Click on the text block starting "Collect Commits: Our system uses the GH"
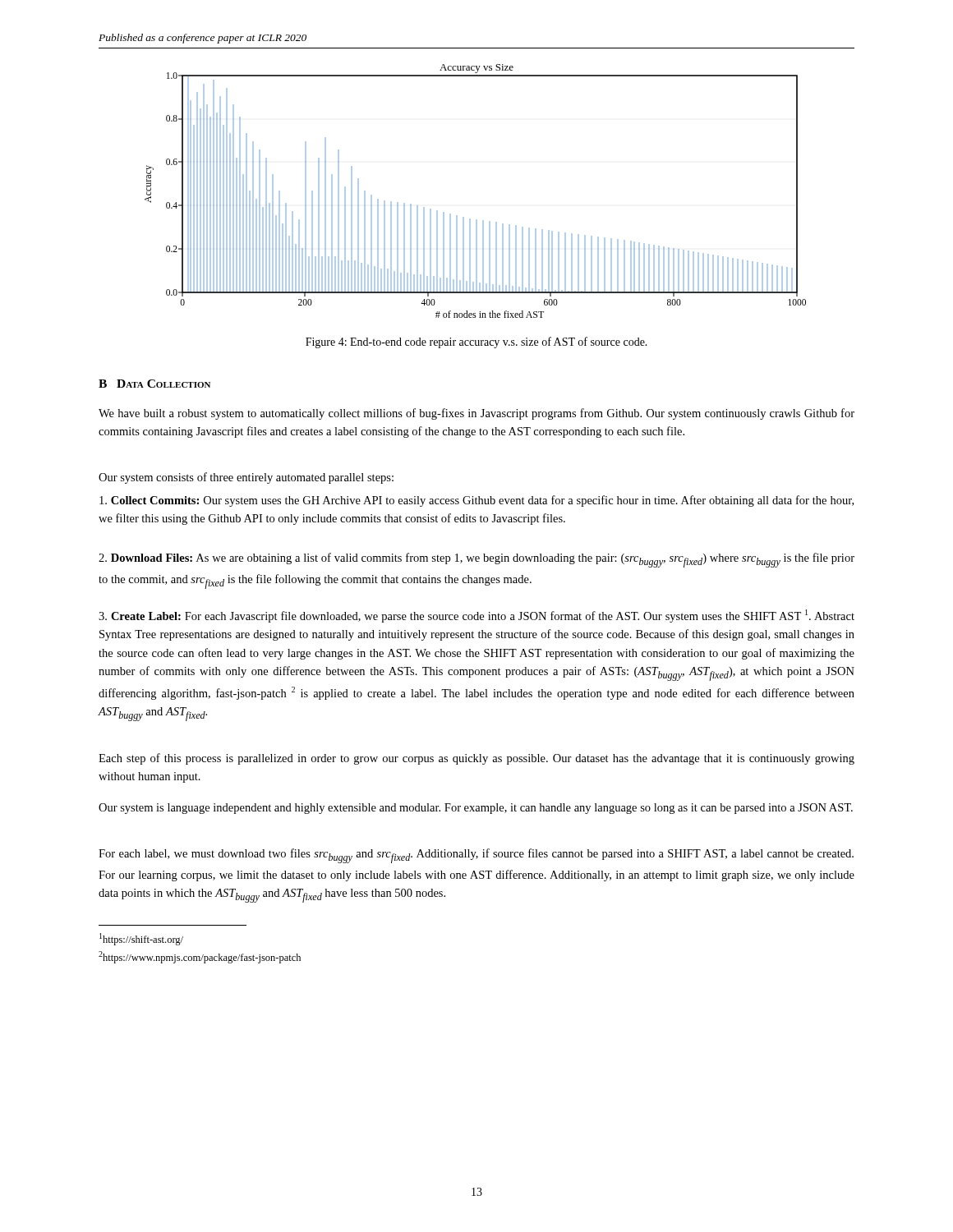953x1232 pixels. click(476, 509)
